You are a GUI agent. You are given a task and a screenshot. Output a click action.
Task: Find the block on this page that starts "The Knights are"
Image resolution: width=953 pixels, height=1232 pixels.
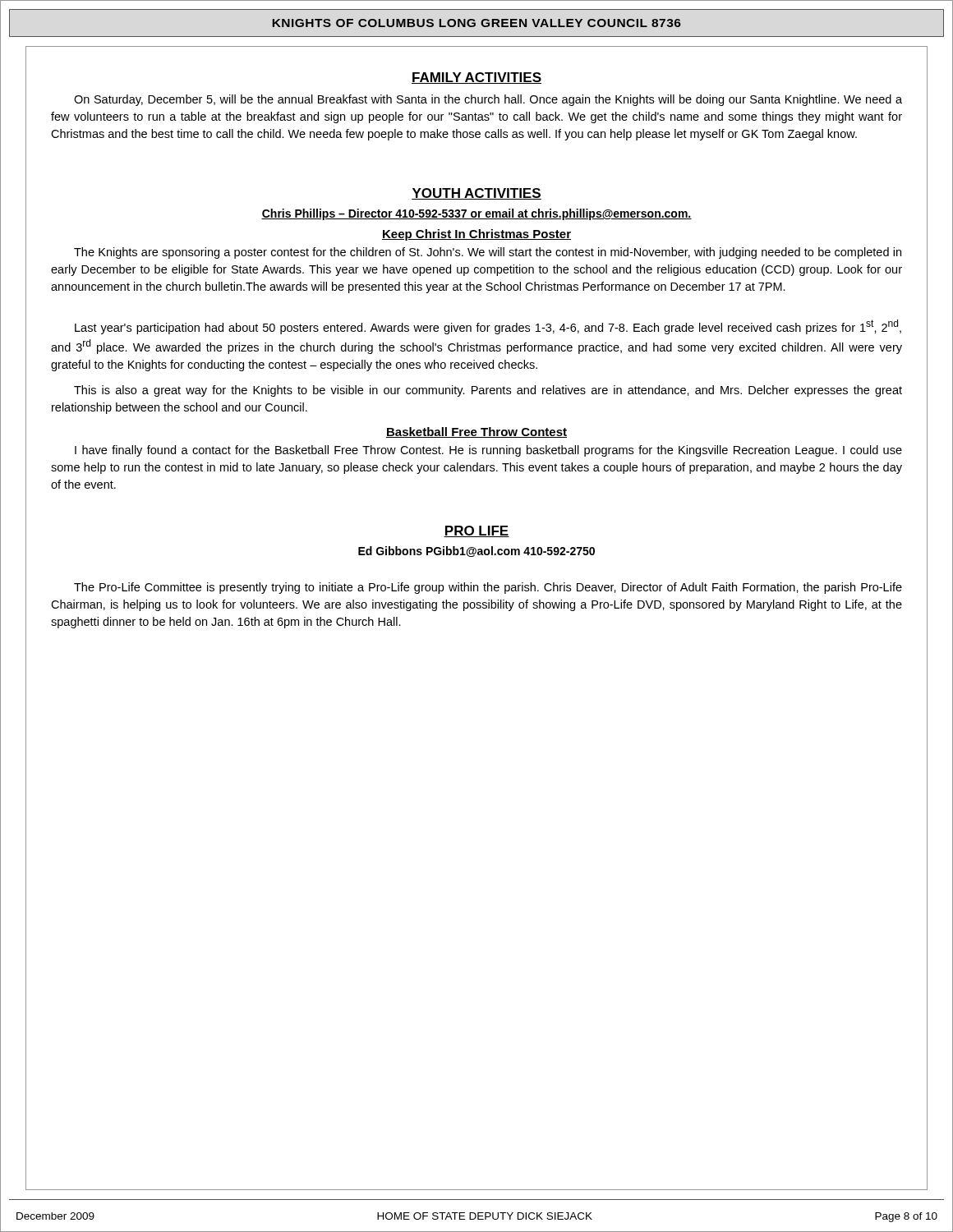tap(476, 270)
